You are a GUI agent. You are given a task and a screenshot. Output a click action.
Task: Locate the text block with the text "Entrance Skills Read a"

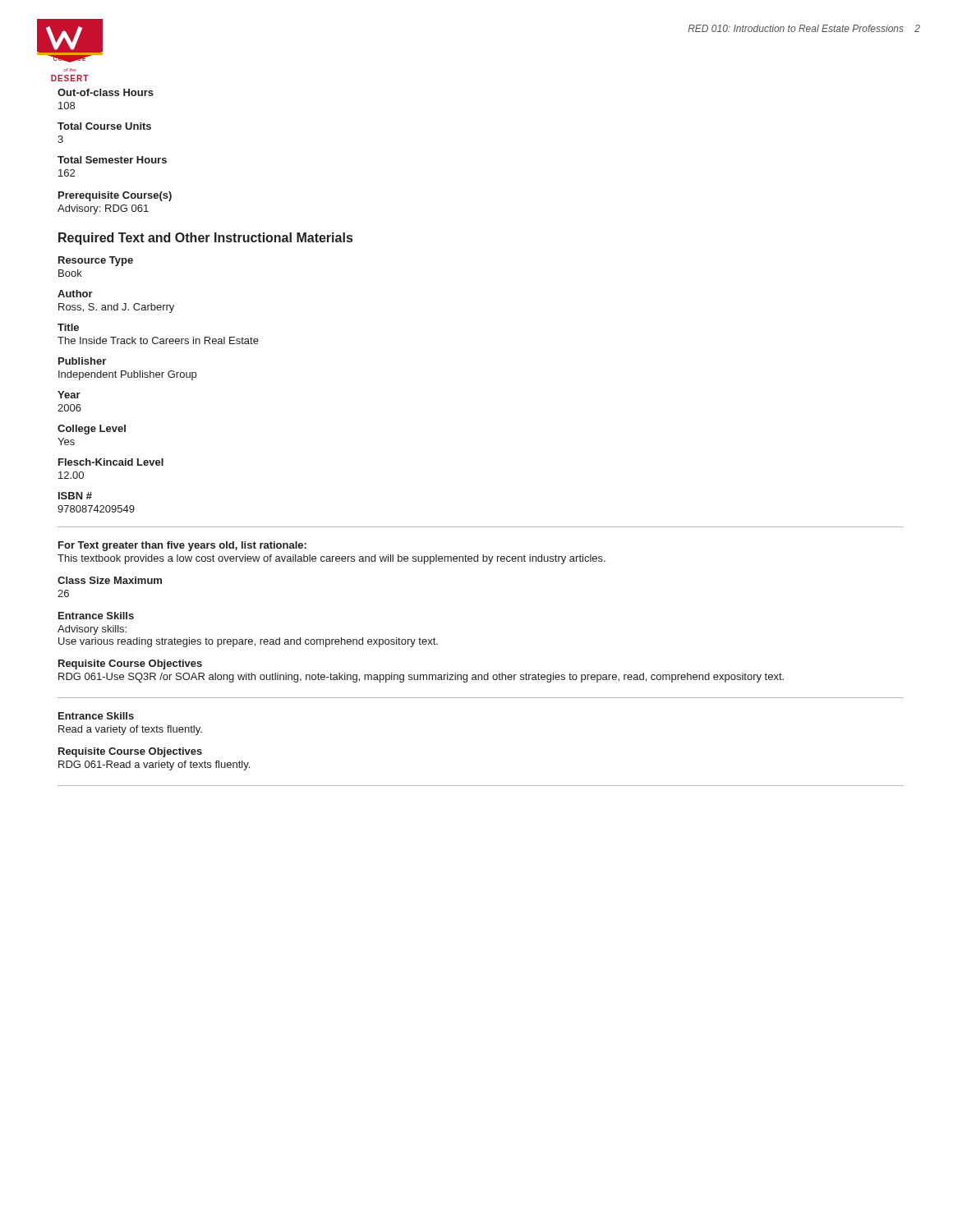point(96,716)
